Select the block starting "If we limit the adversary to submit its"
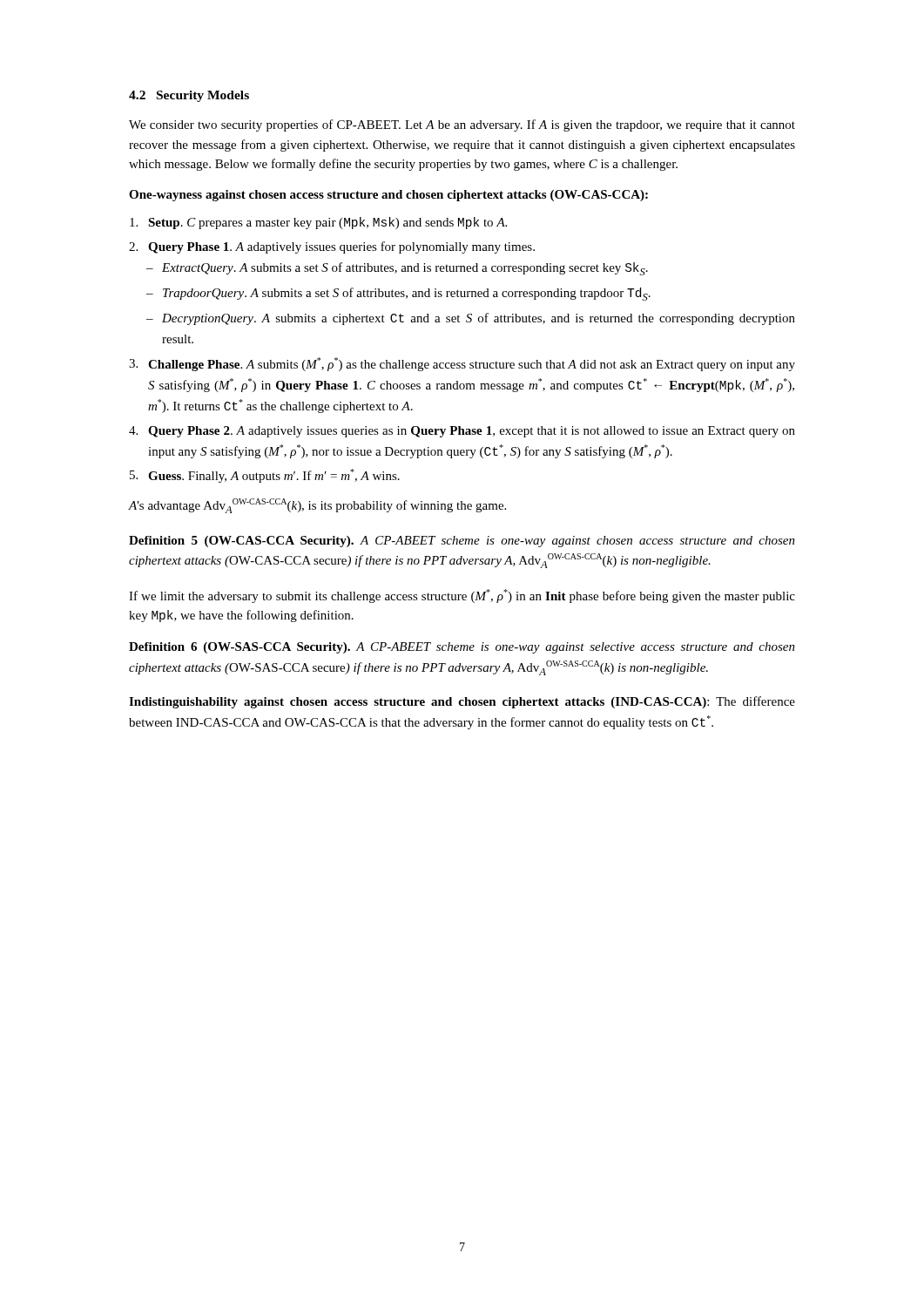The width and height of the screenshot is (924, 1307). 462,605
